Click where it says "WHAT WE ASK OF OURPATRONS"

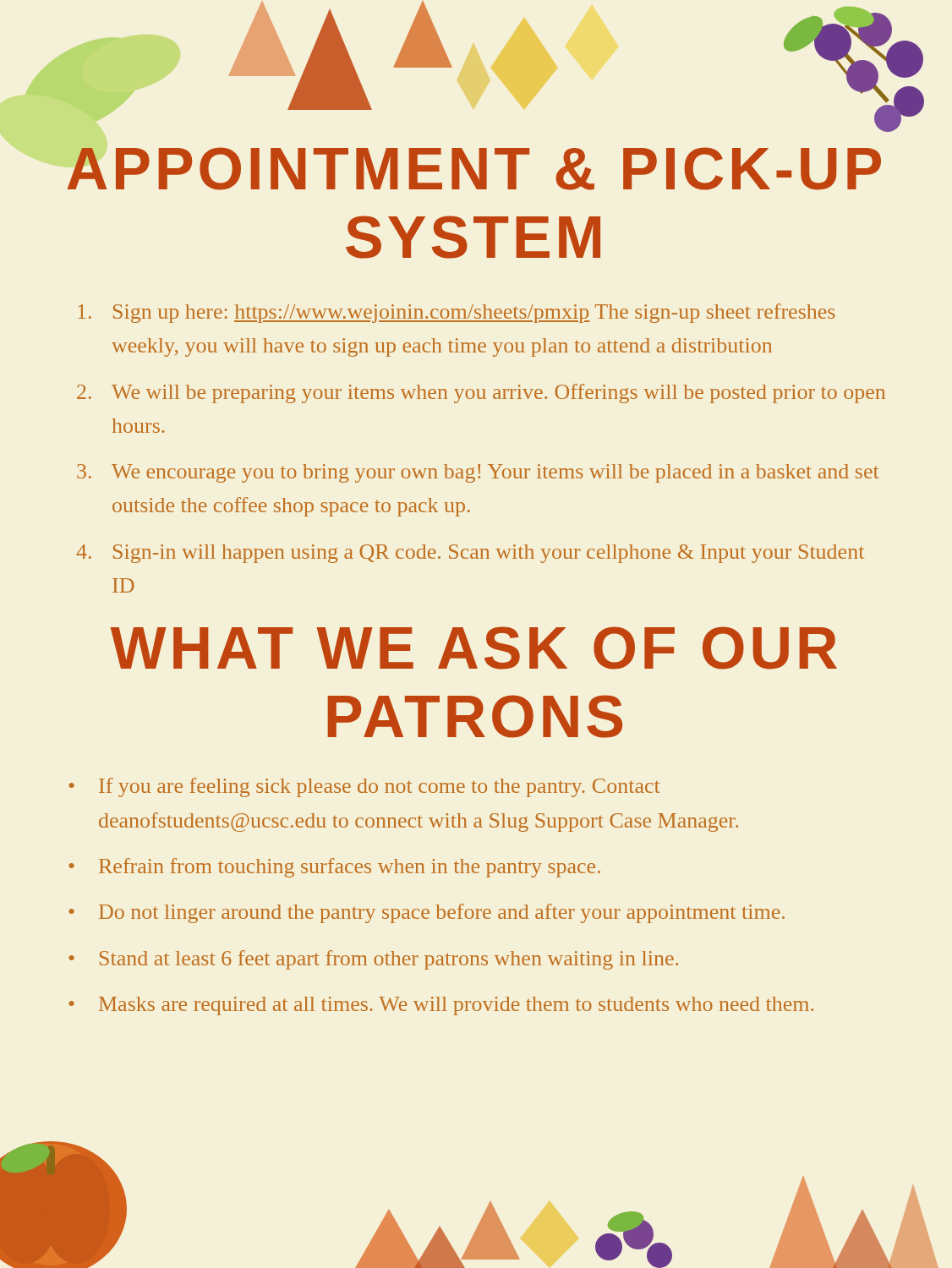(476, 683)
